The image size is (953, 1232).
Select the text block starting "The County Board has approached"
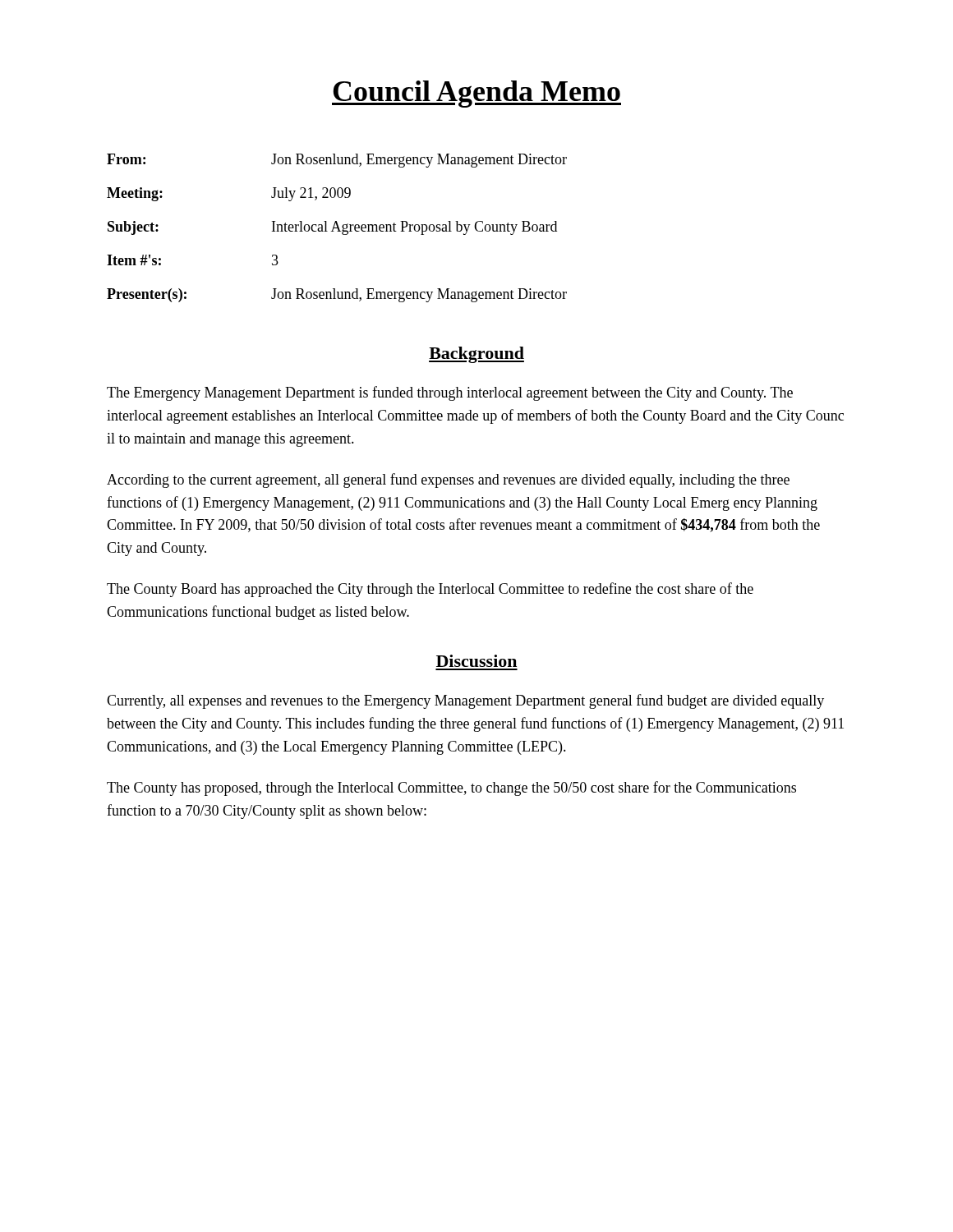pos(430,601)
